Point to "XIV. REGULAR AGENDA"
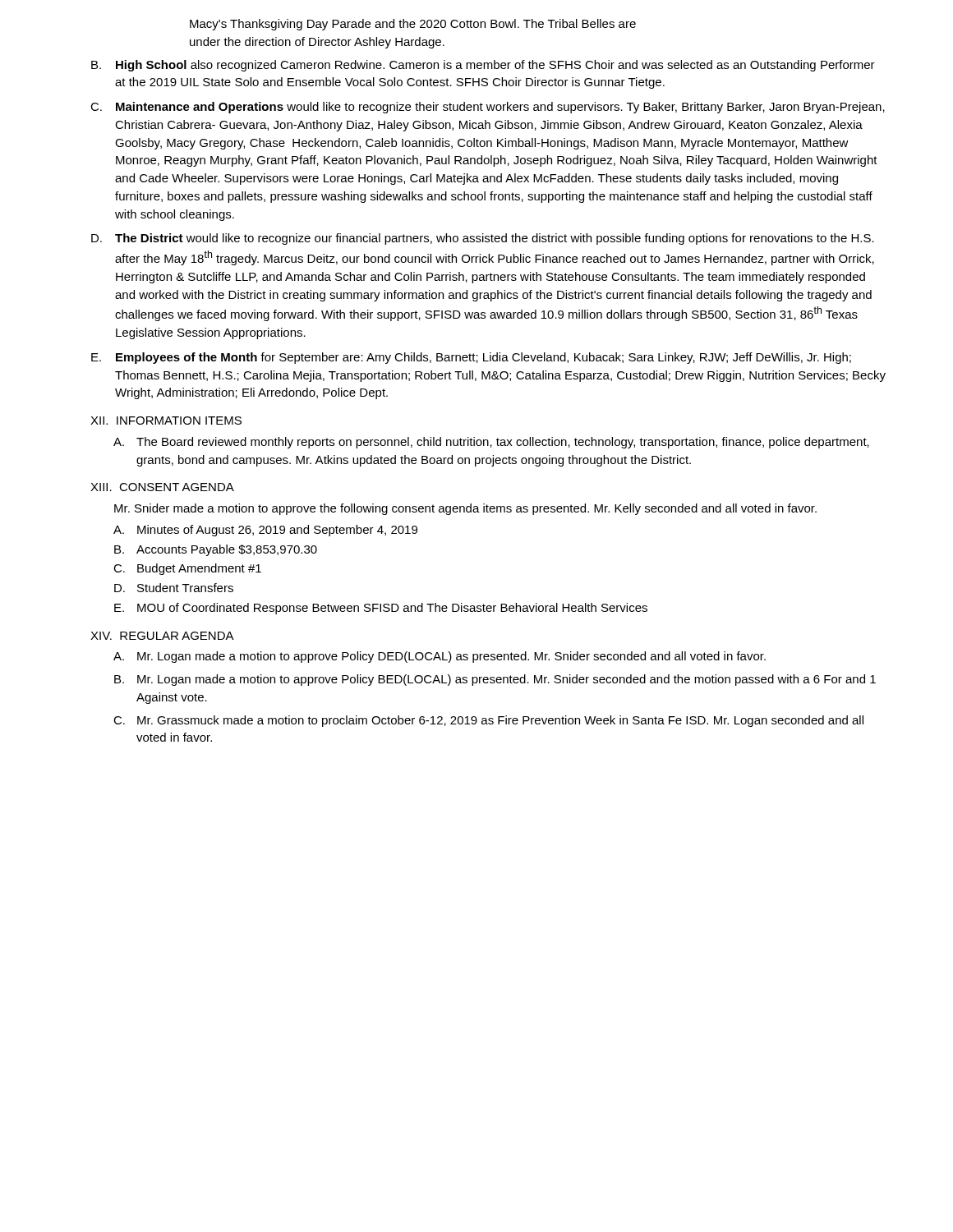Screen dimensions: 1232x953 coord(162,635)
